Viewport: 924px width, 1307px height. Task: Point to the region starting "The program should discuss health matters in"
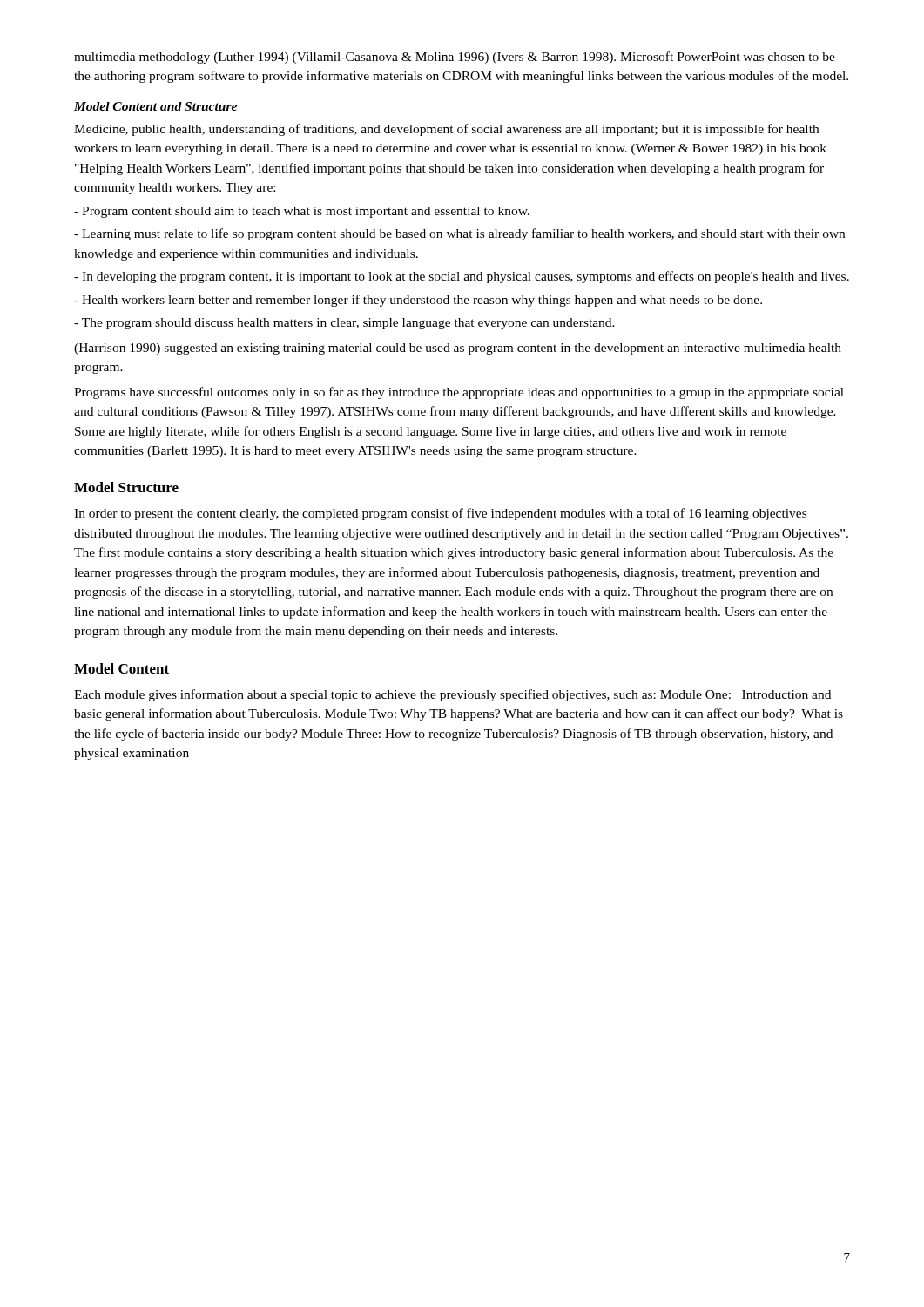pyautogui.click(x=462, y=323)
